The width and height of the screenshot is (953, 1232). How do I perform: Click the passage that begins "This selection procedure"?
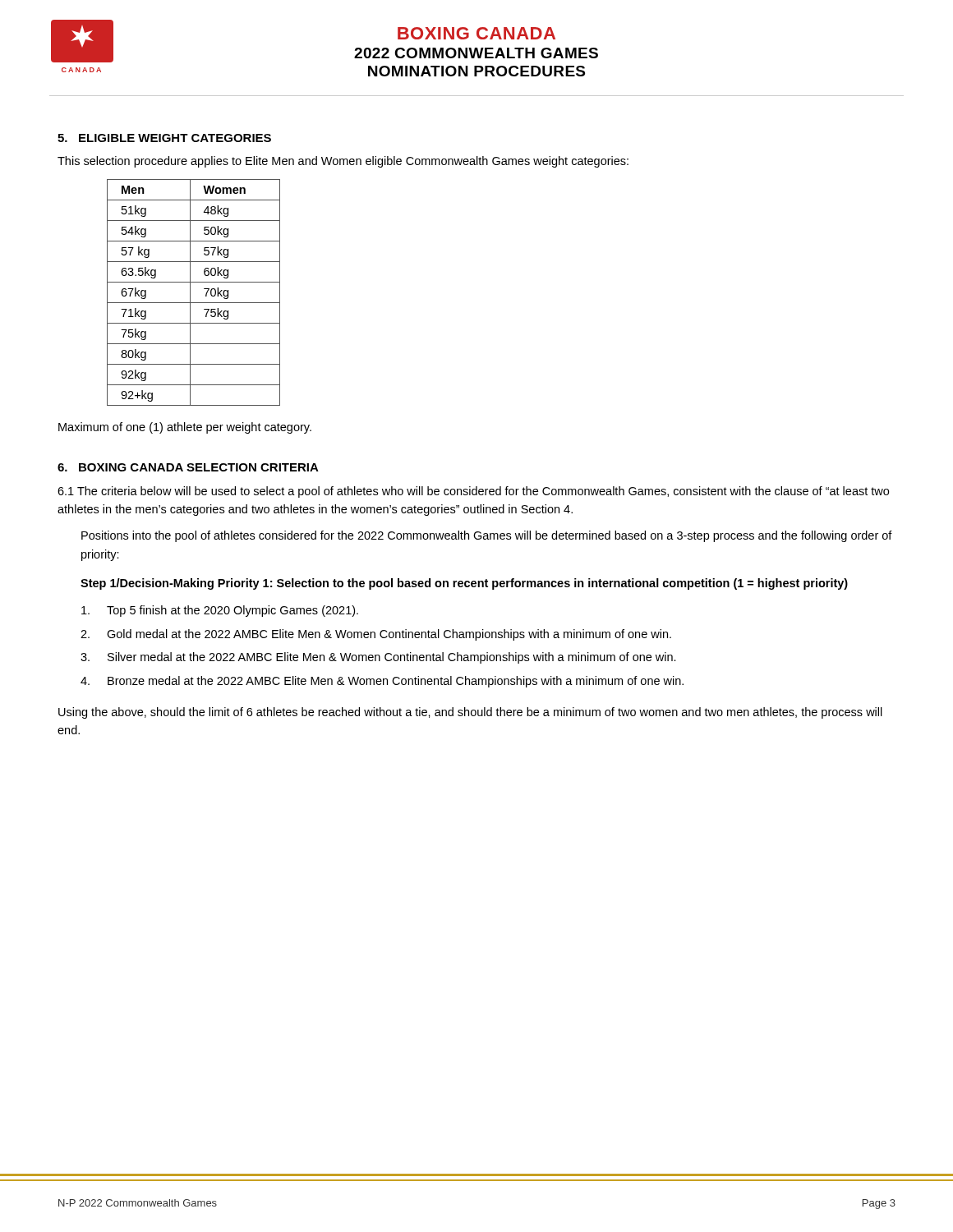[343, 161]
